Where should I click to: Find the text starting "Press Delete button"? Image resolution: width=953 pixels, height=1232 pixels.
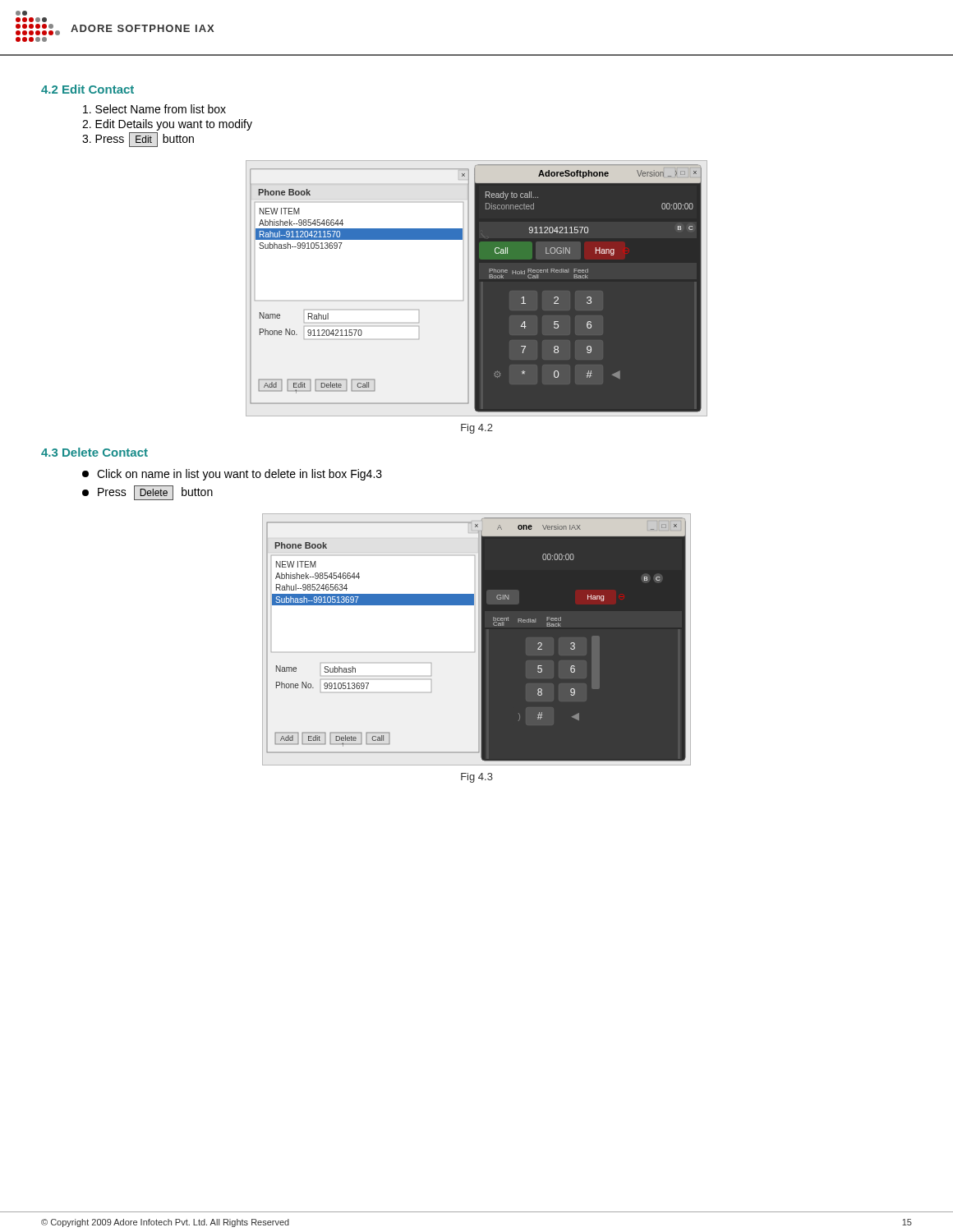click(148, 493)
